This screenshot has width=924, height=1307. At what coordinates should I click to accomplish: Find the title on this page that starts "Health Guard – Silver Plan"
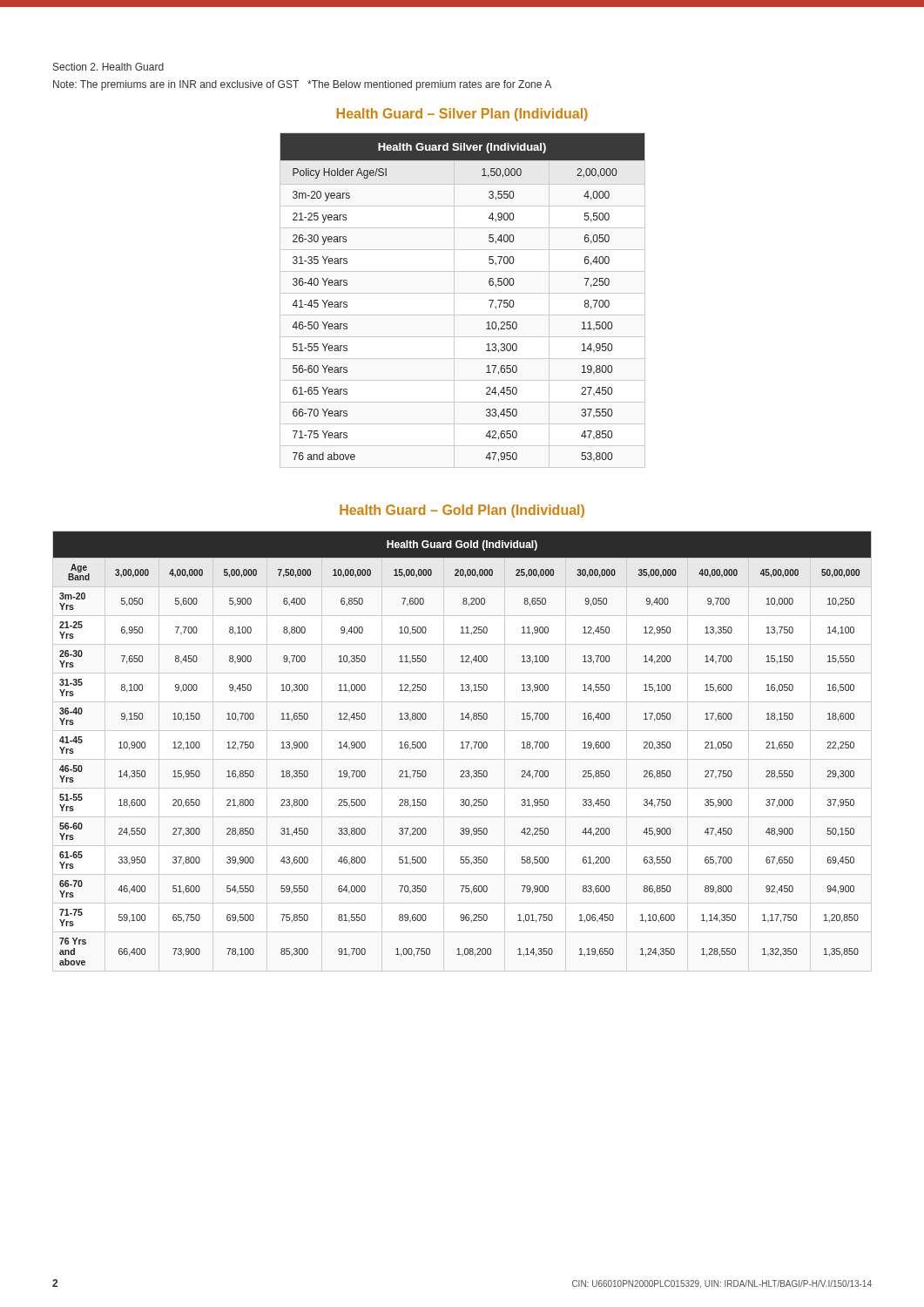pos(462,114)
